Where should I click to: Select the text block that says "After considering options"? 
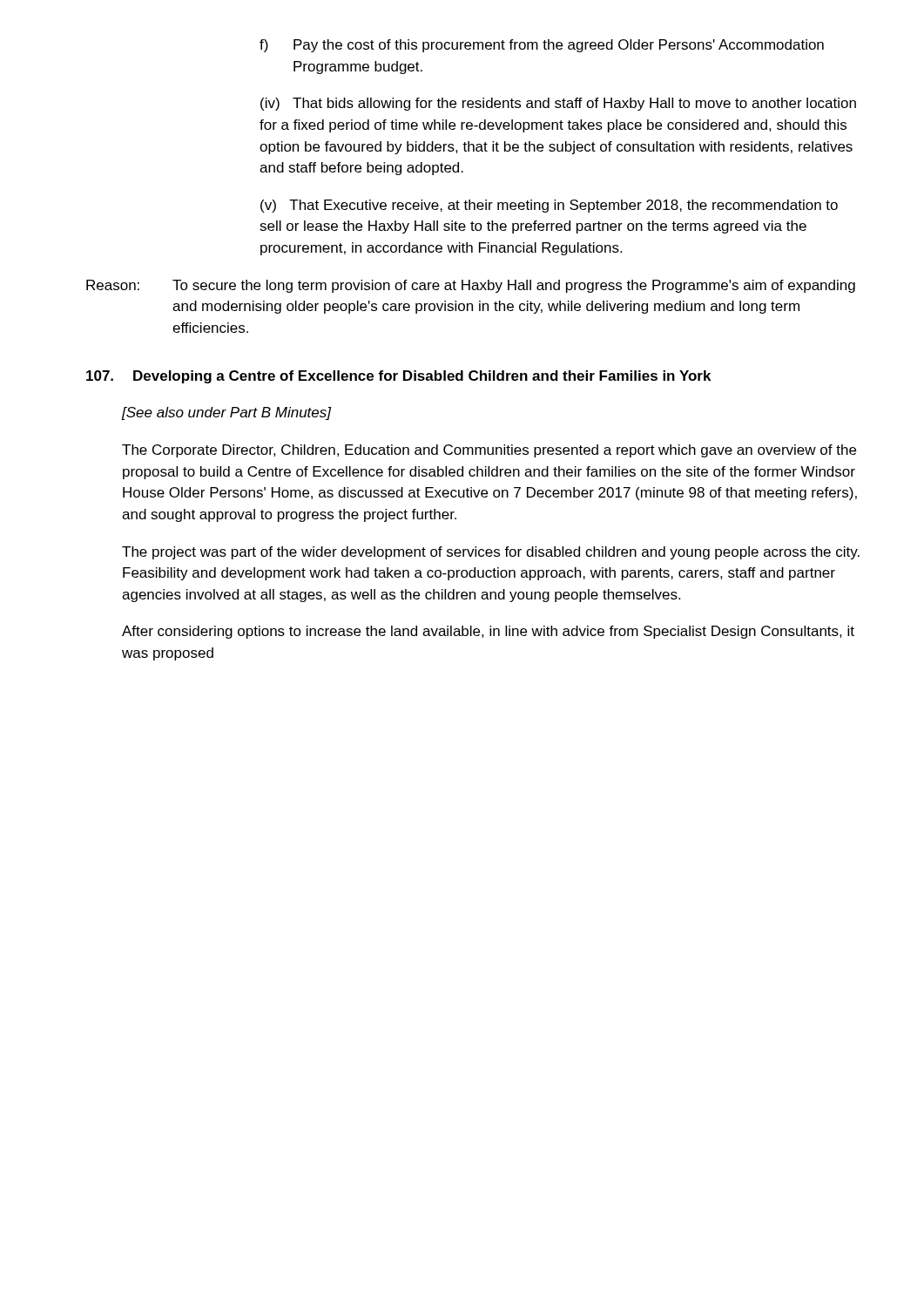click(488, 642)
